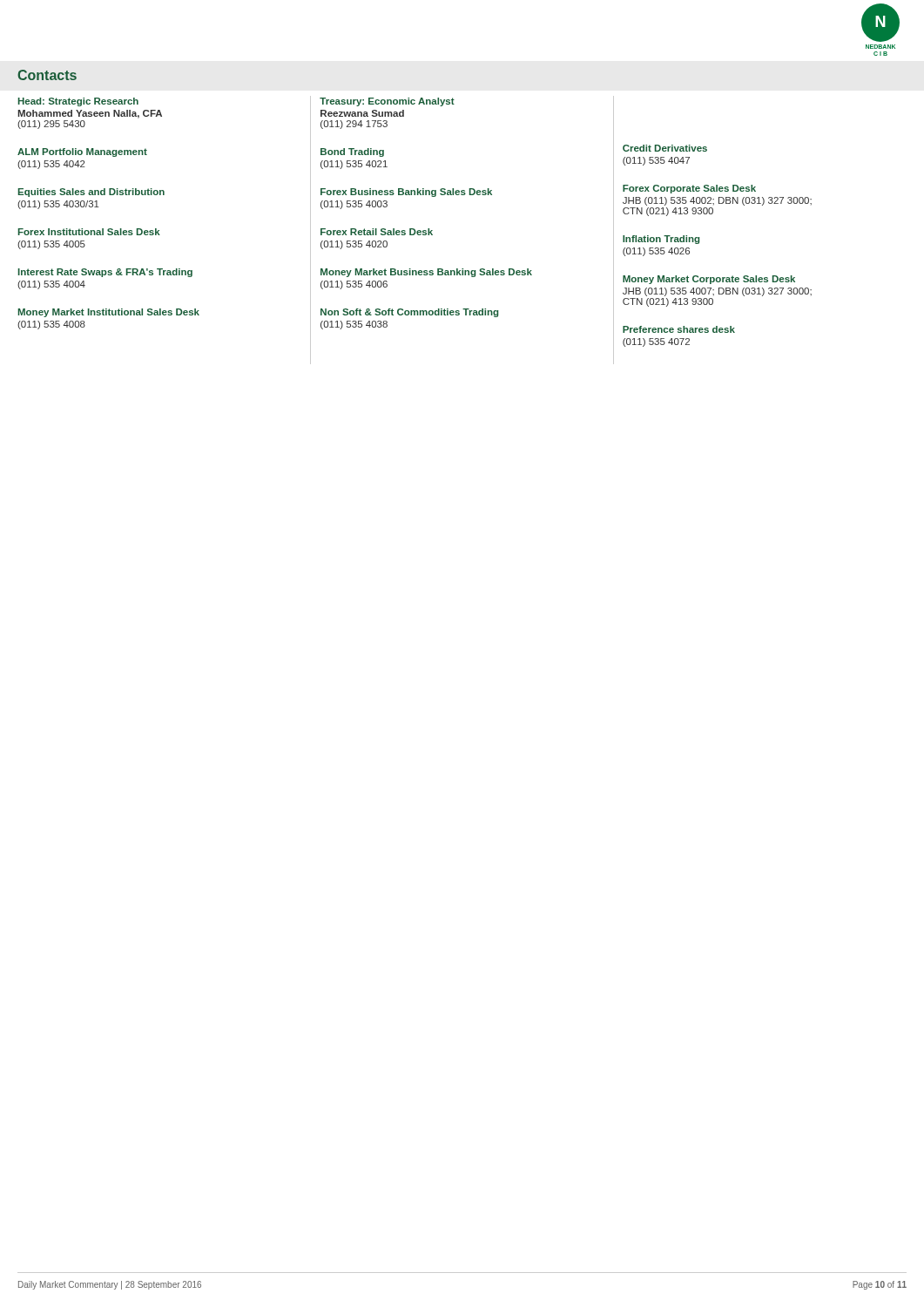Viewport: 924px width, 1307px height.
Task: Where is the passage that starts "Credit Derivatives (011)"?
Action: coord(665,148)
